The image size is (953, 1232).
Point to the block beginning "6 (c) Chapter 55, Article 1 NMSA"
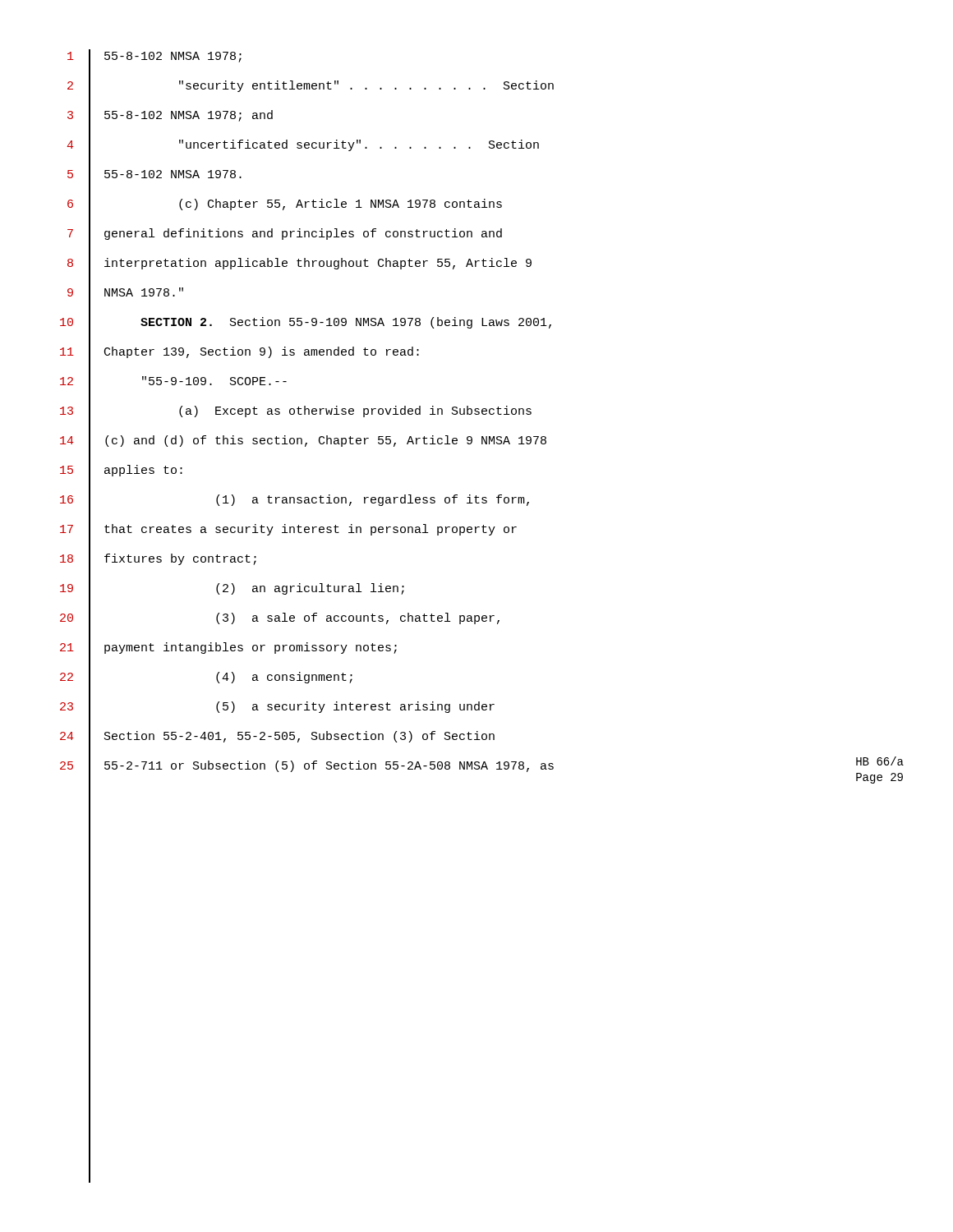pos(452,205)
